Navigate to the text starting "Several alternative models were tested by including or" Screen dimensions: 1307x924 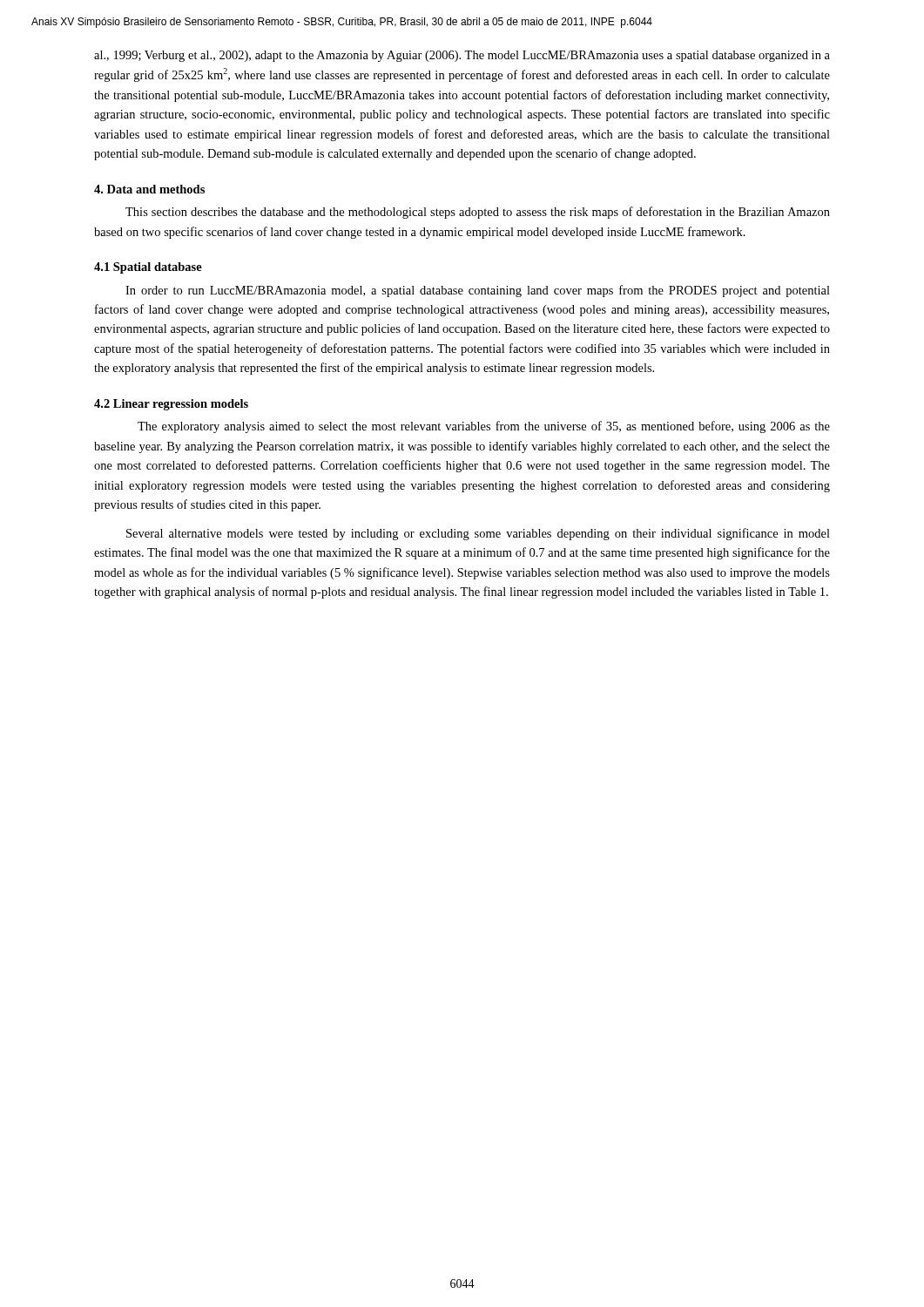point(462,562)
